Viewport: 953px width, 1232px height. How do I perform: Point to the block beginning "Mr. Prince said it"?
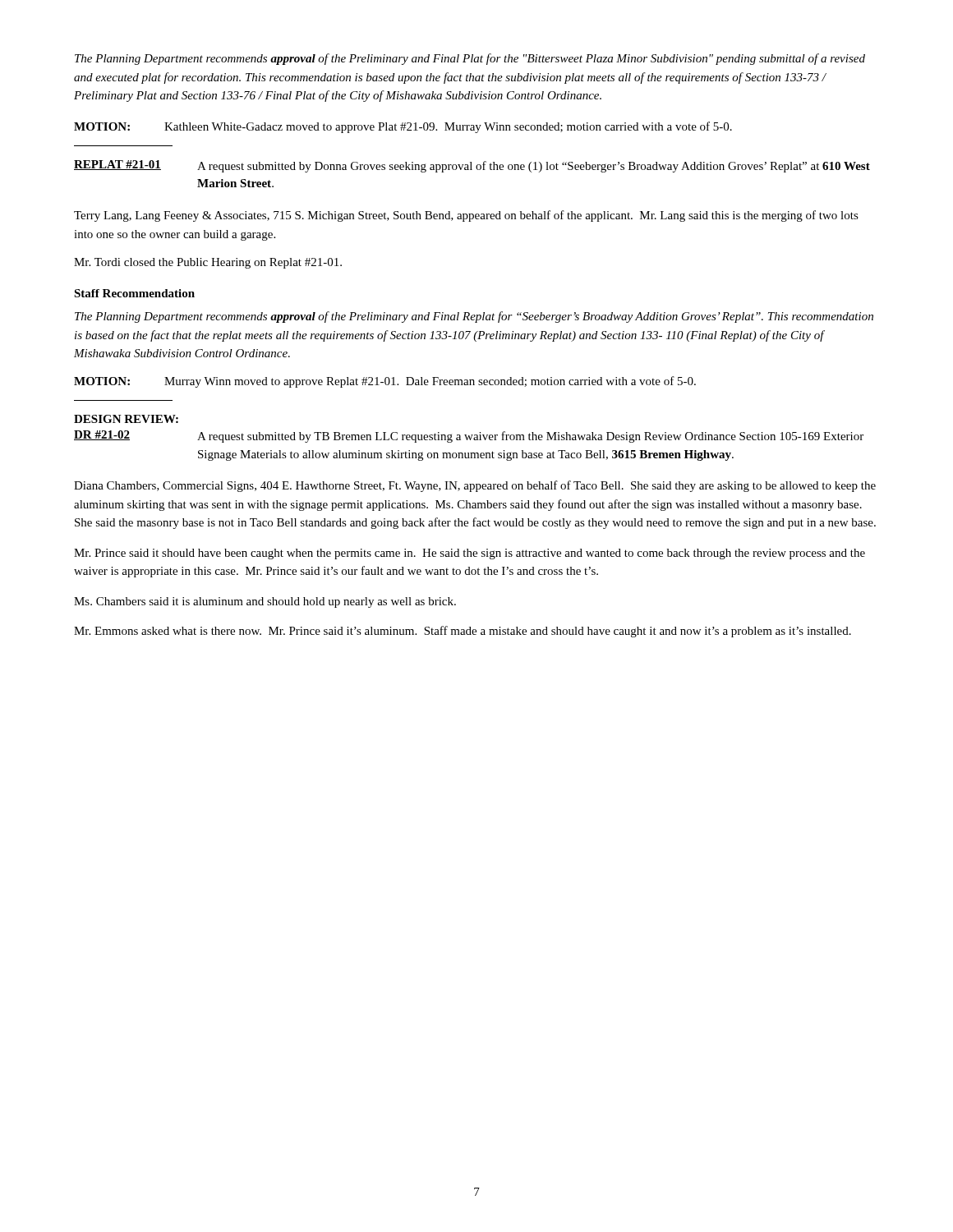point(476,562)
